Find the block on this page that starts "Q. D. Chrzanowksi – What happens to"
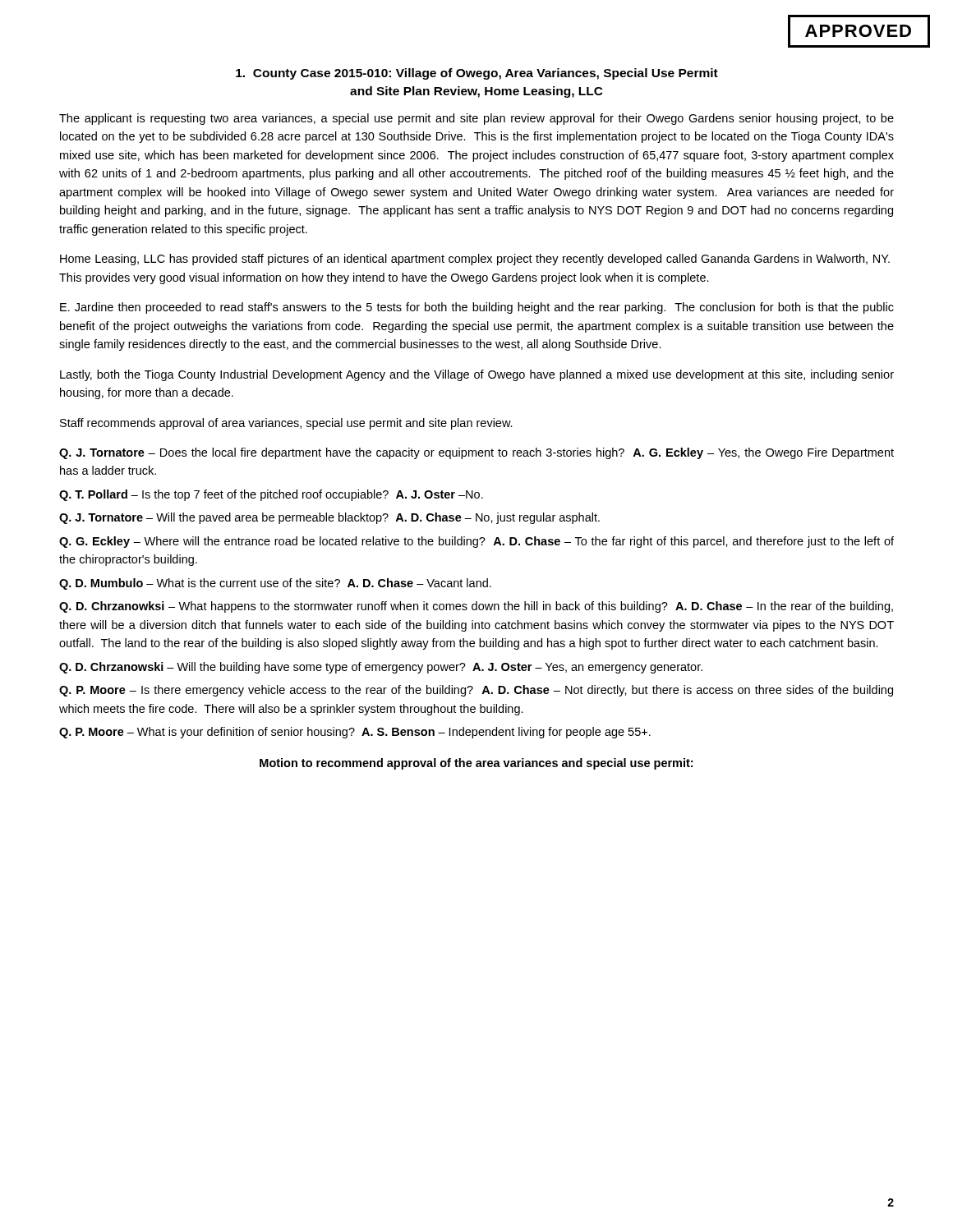953x1232 pixels. coord(476,625)
